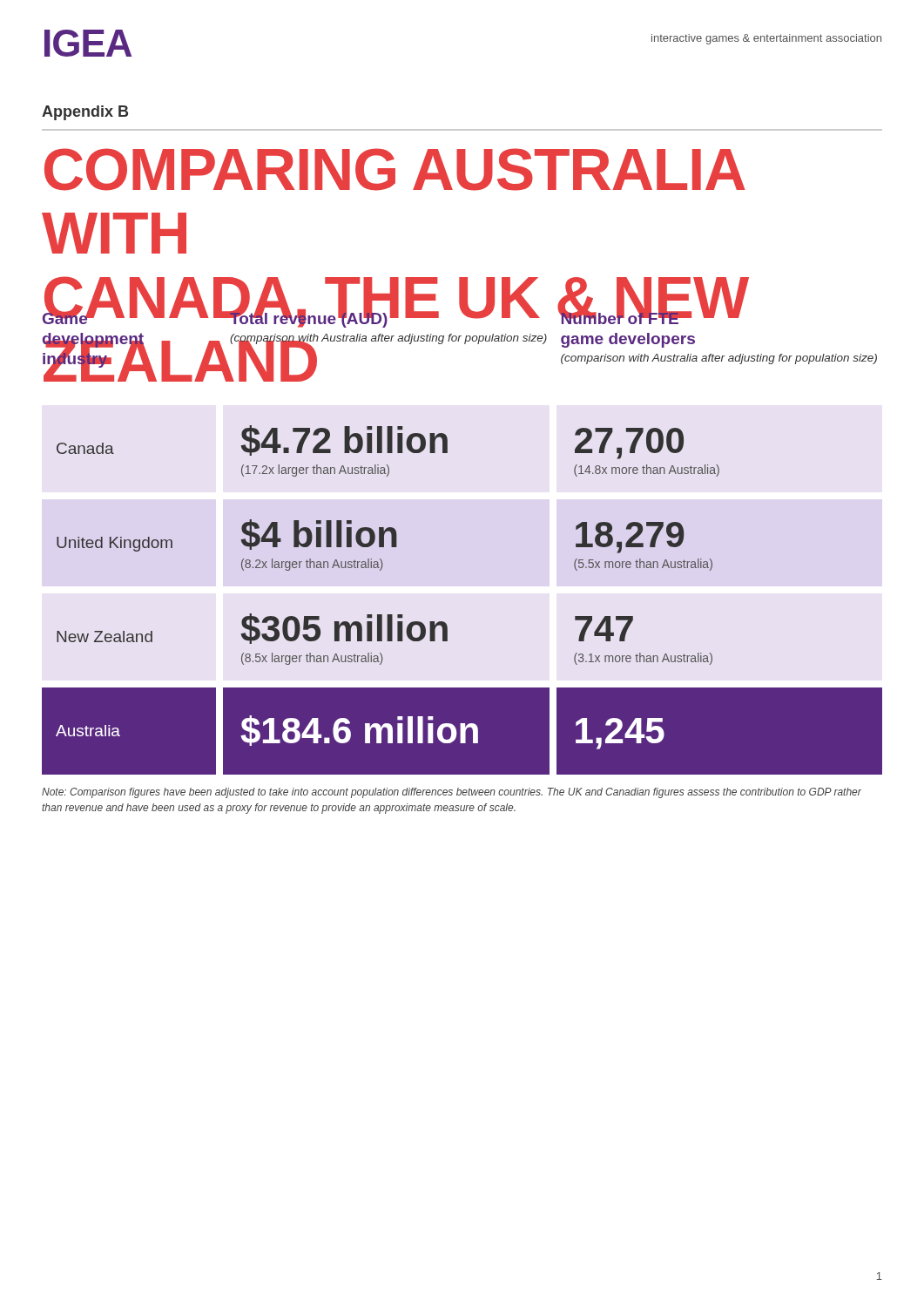Navigate to the element starting "COMPARING AUSTRALIA WITHCANADA, THE"

point(462,266)
